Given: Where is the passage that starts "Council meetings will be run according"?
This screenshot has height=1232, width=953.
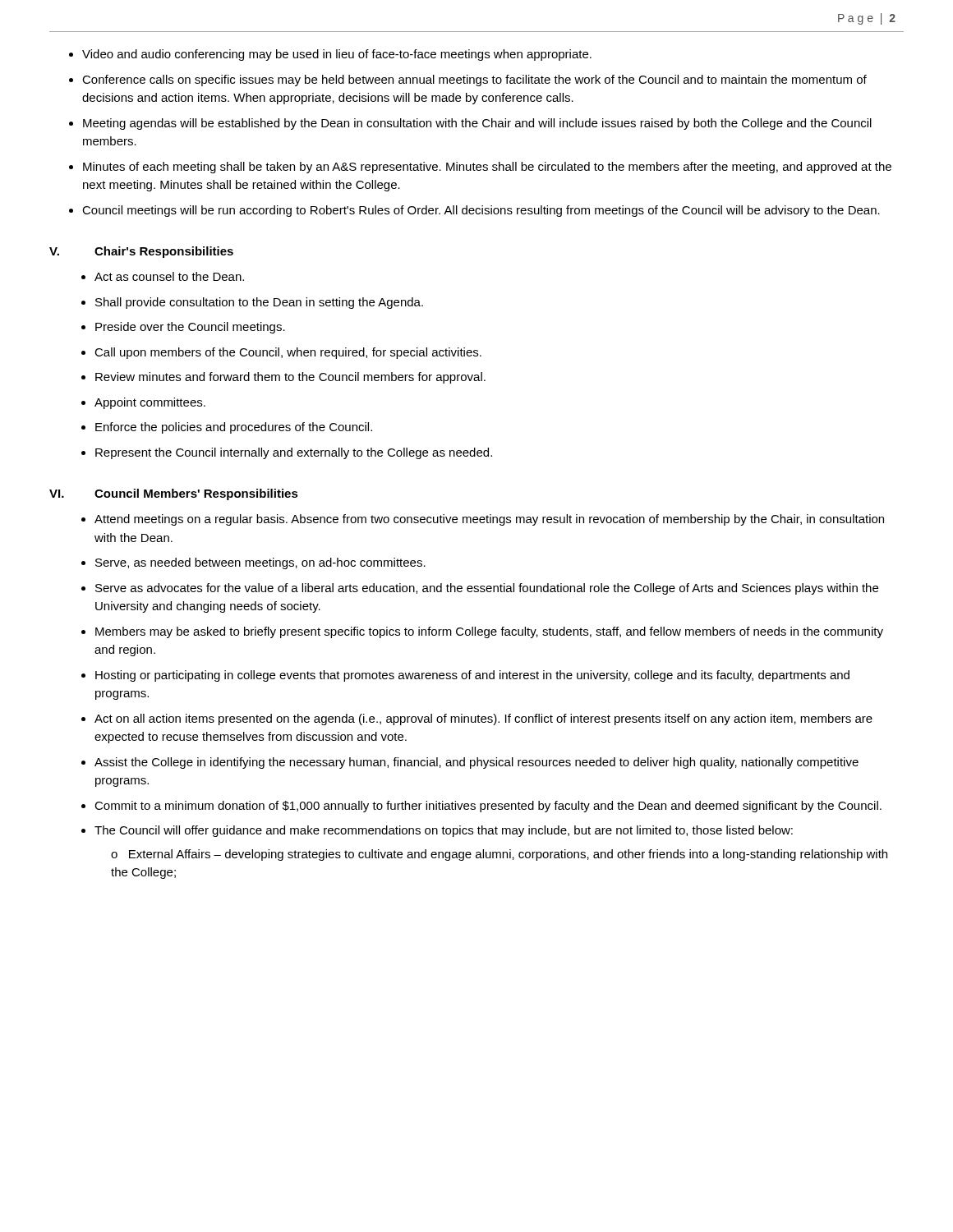Looking at the screenshot, I should pos(481,209).
